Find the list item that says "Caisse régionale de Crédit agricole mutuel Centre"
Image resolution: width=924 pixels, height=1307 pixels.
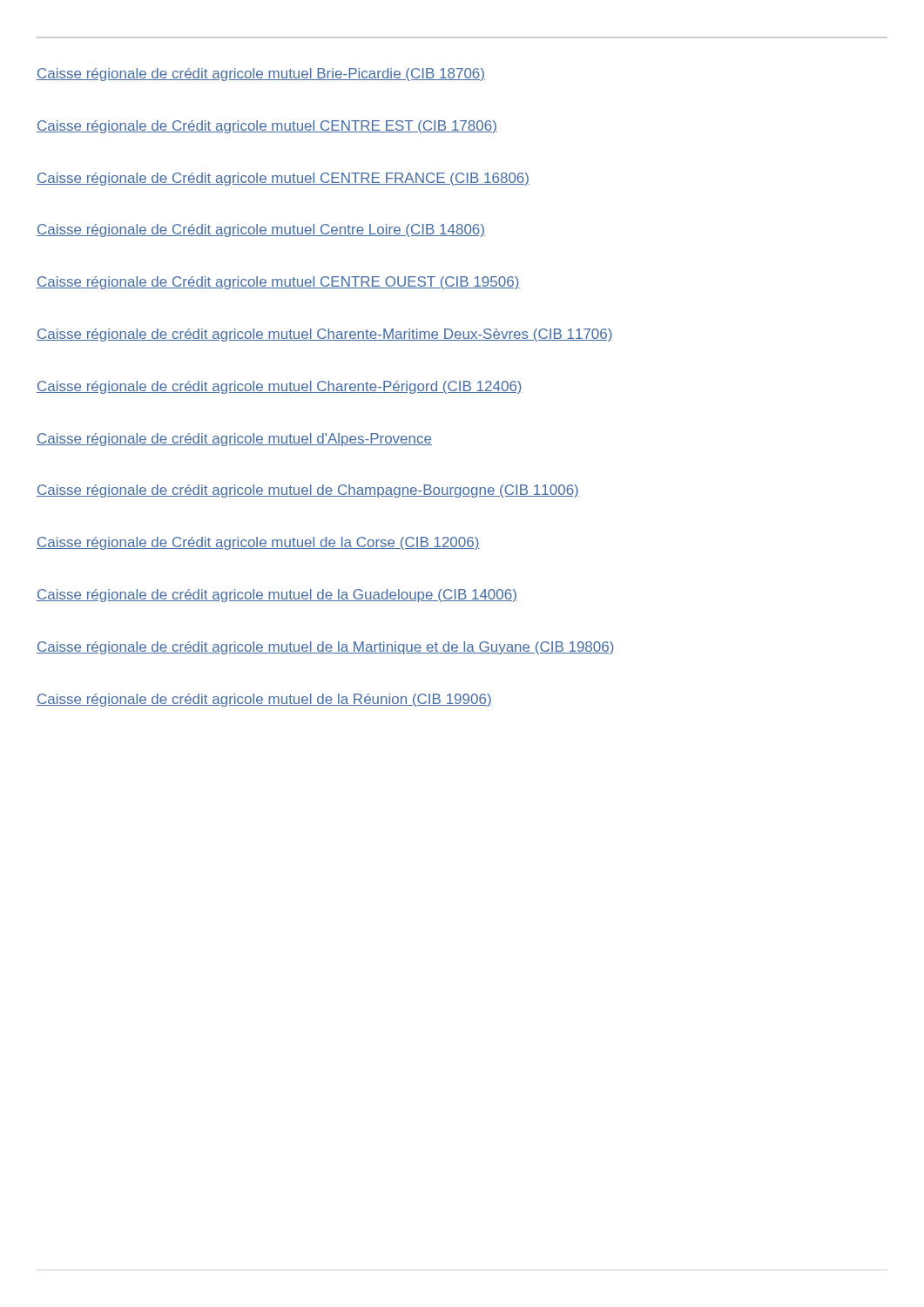pyautogui.click(x=261, y=230)
